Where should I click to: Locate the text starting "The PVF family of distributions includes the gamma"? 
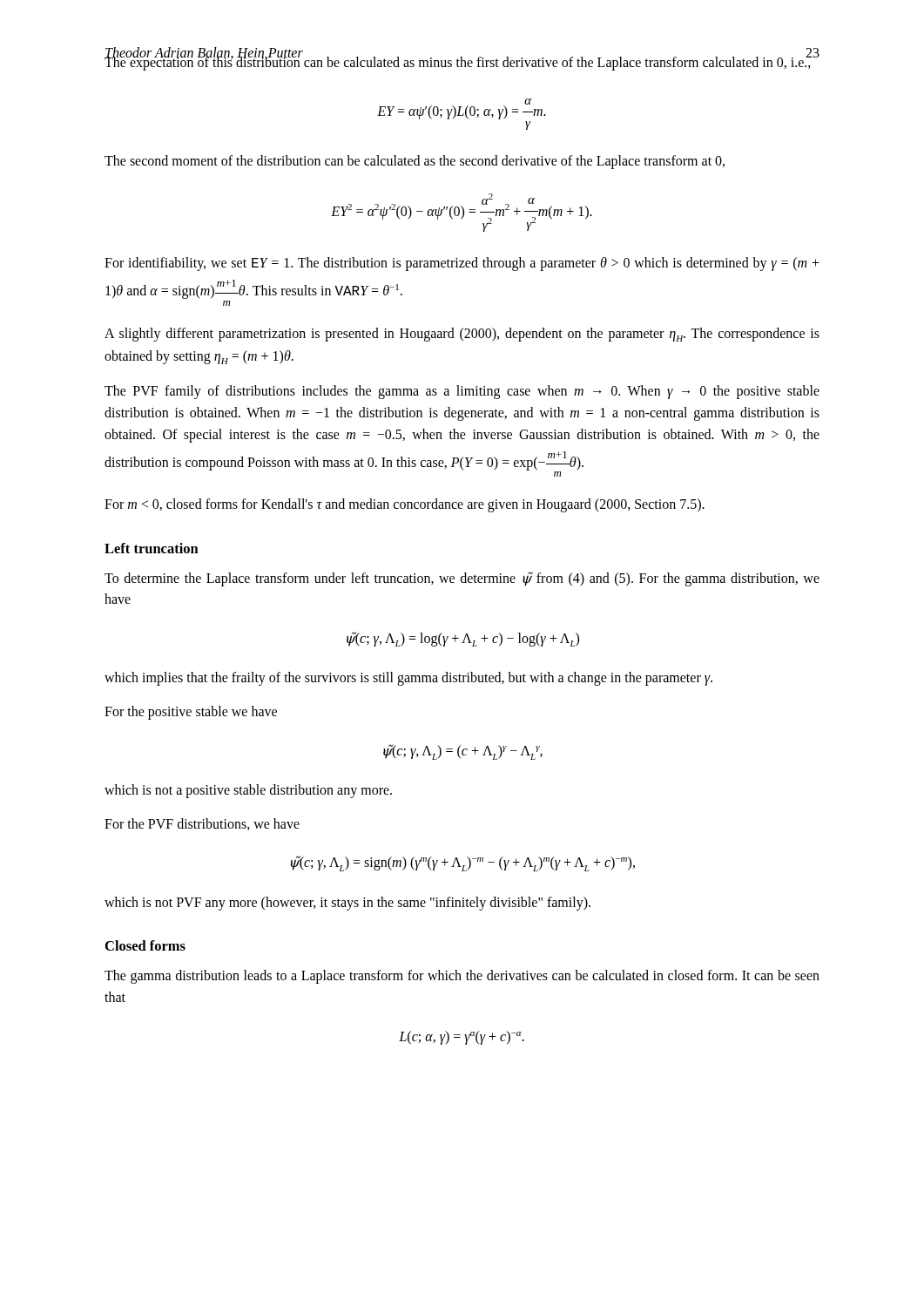pyautogui.click(x=462, y=431)
